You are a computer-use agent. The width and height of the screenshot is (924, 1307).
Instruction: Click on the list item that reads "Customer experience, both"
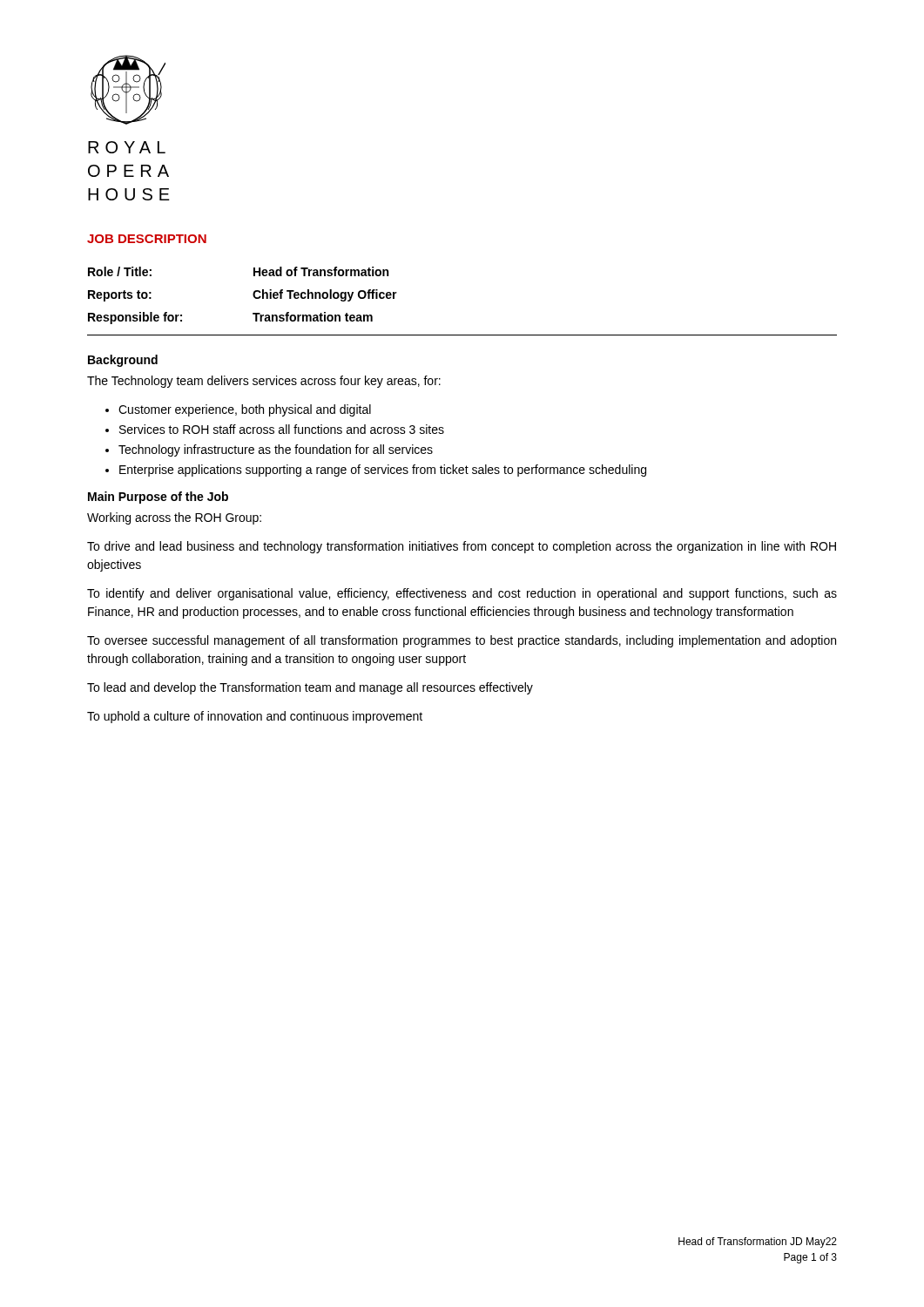coord(245,410)
